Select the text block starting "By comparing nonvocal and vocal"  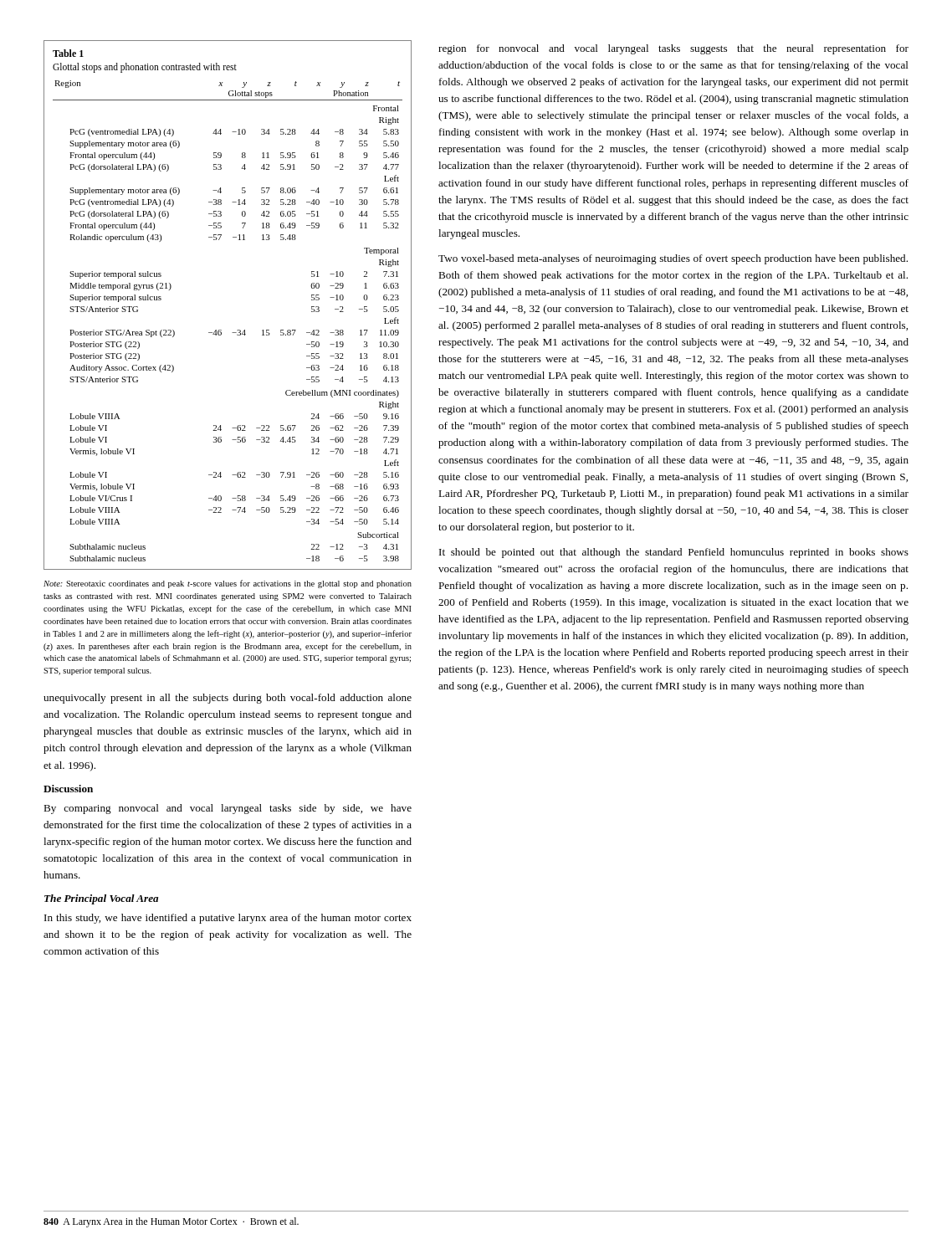(x=228, y=841)
